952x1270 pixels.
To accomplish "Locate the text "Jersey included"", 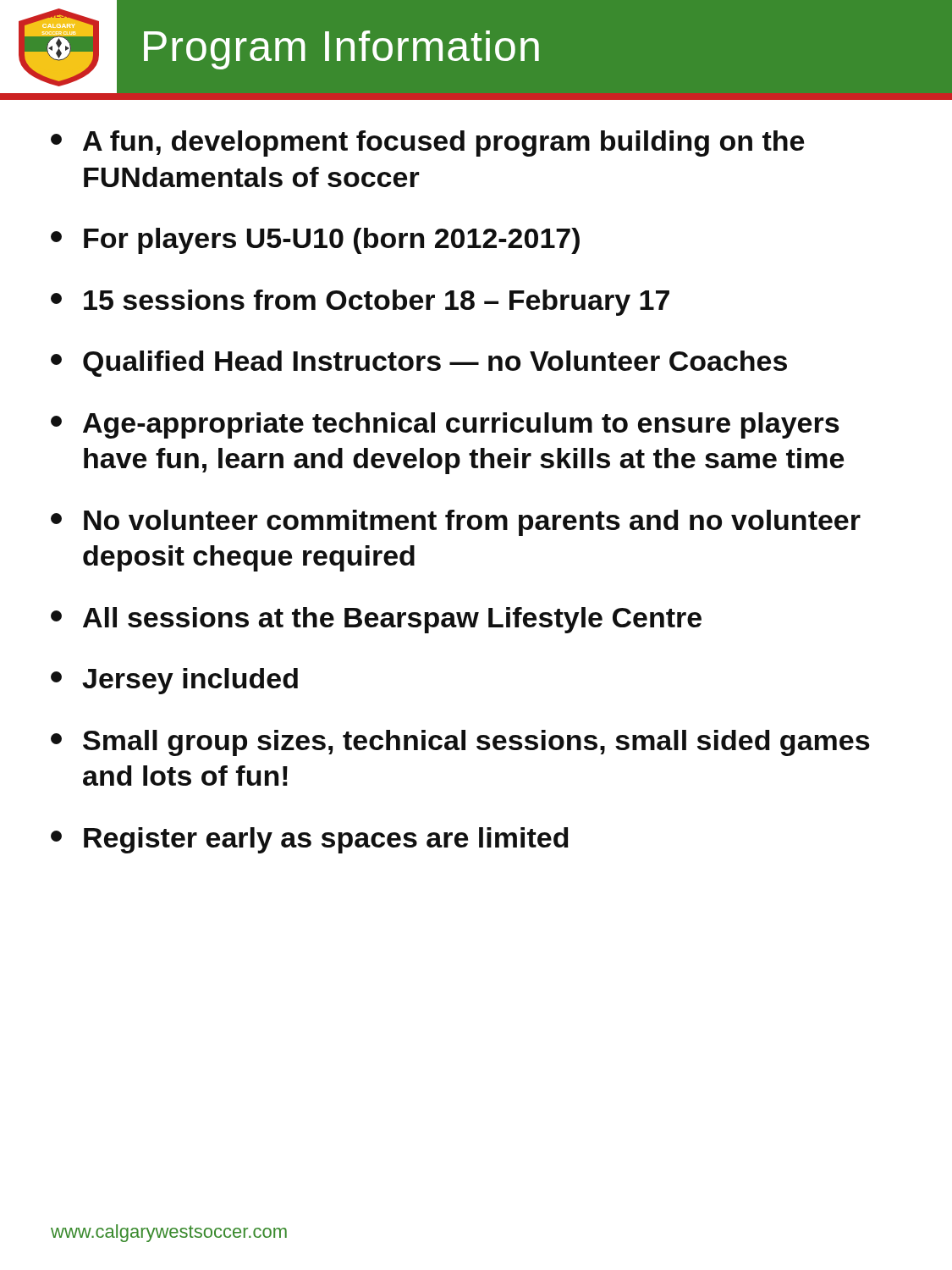I will 175,678.
